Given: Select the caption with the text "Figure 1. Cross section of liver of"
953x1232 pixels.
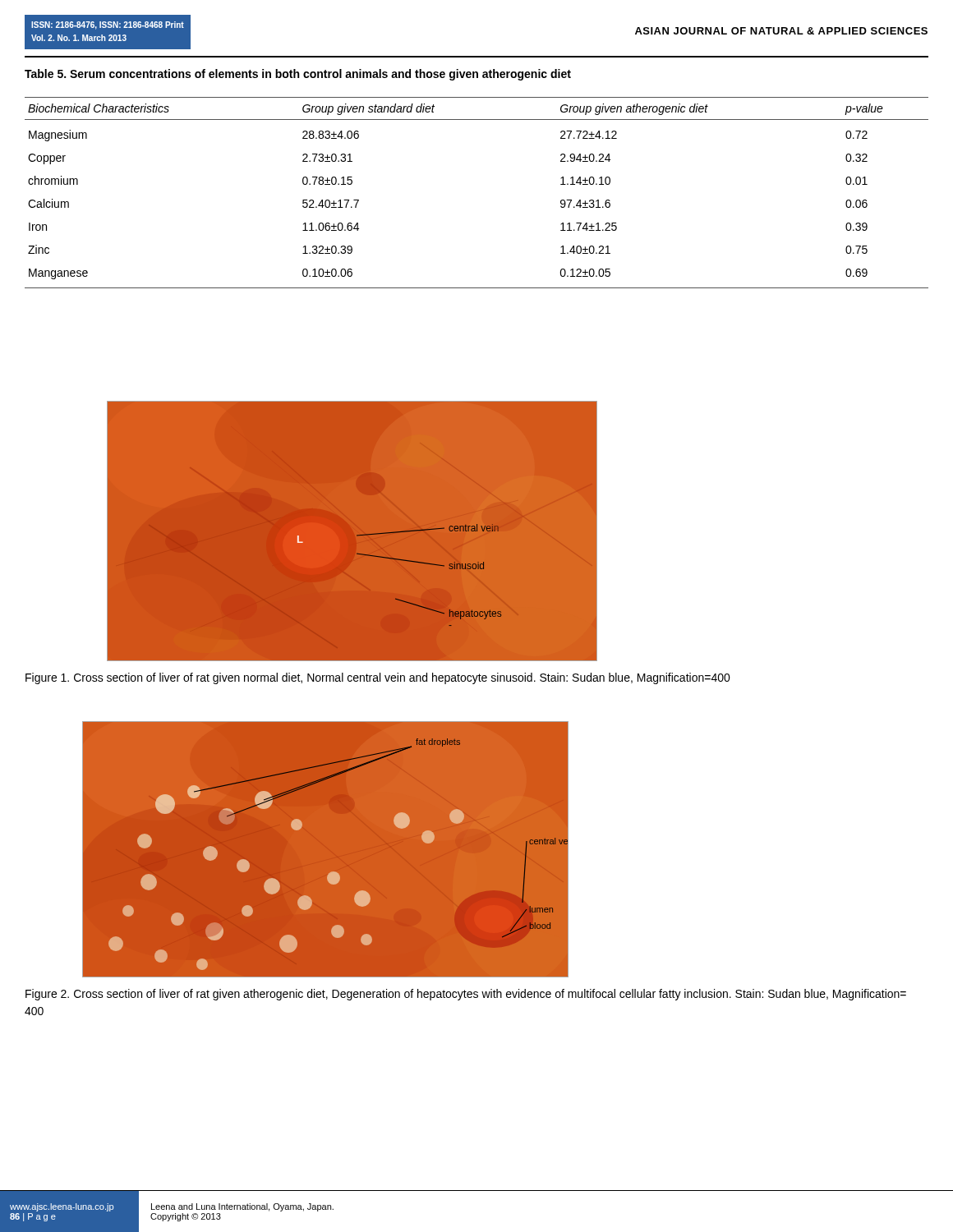Looking at the screenshot, I should click(x=377, y=678).
